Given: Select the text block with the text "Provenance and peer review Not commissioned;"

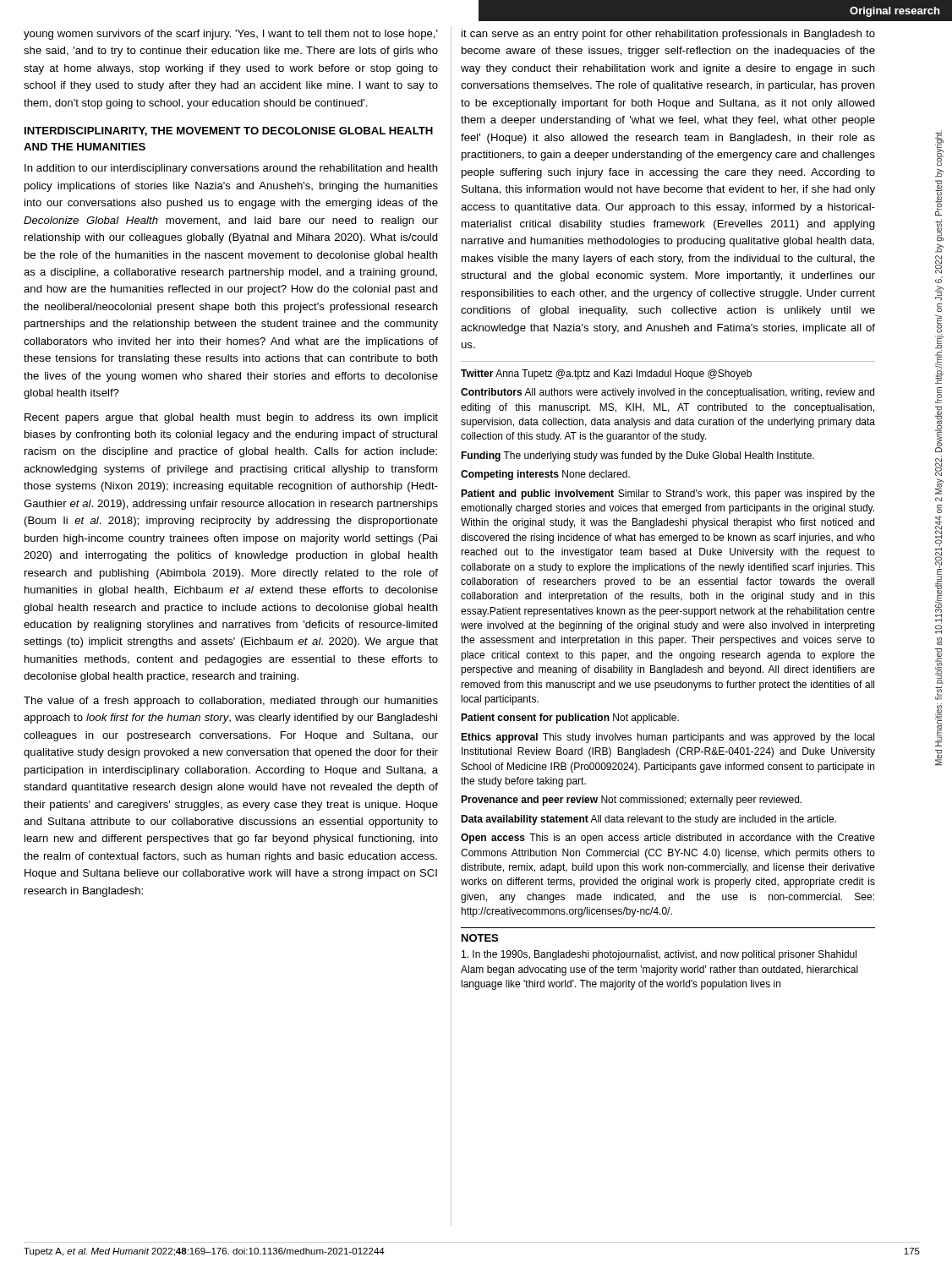Looking at the screenshot, I should click(x=668, y=801).
